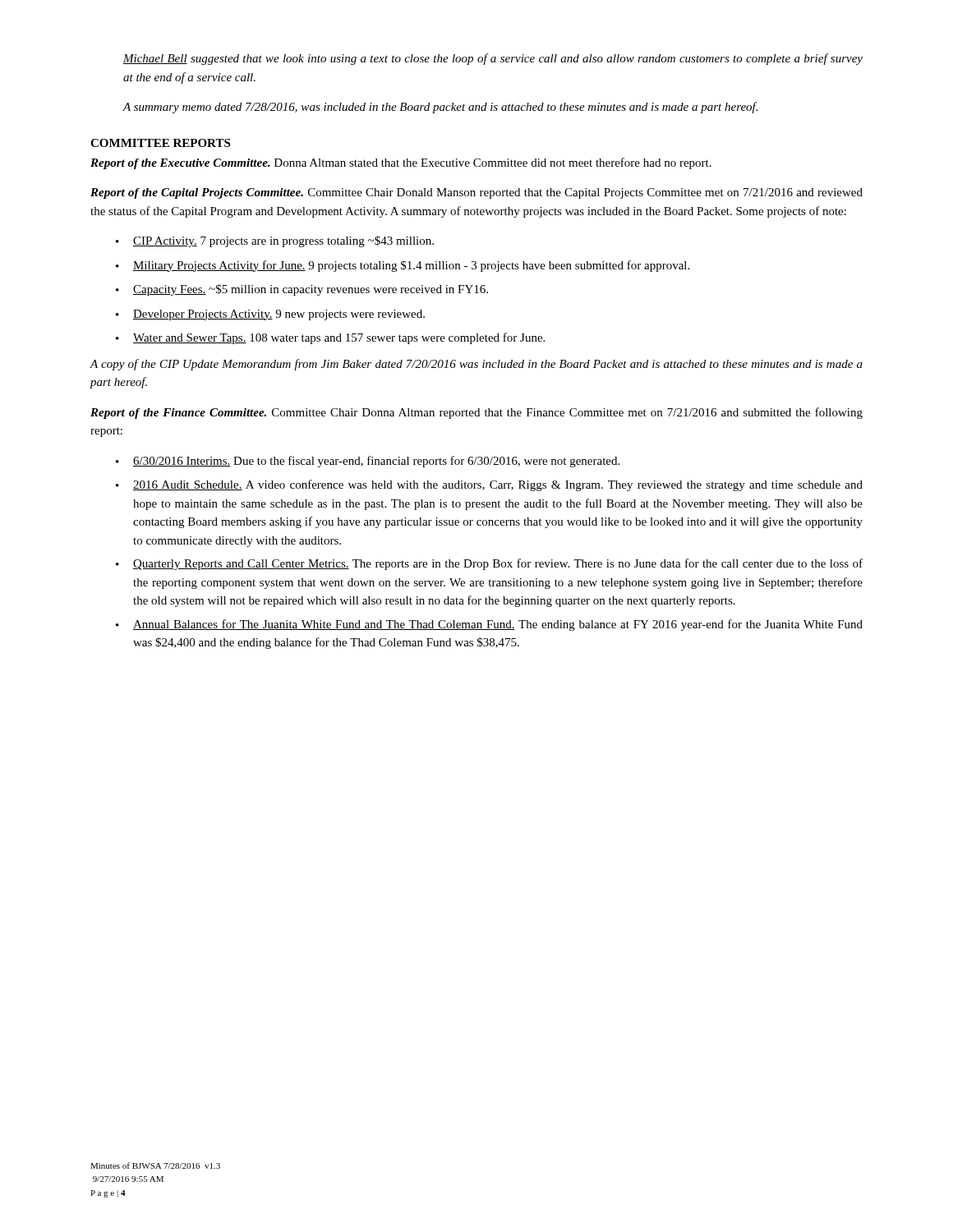The height and width of the screenshot is (1232, 953).
Task: Point to the block beginning "Michael Bell suggested that we look"
Action: (493, 68)
